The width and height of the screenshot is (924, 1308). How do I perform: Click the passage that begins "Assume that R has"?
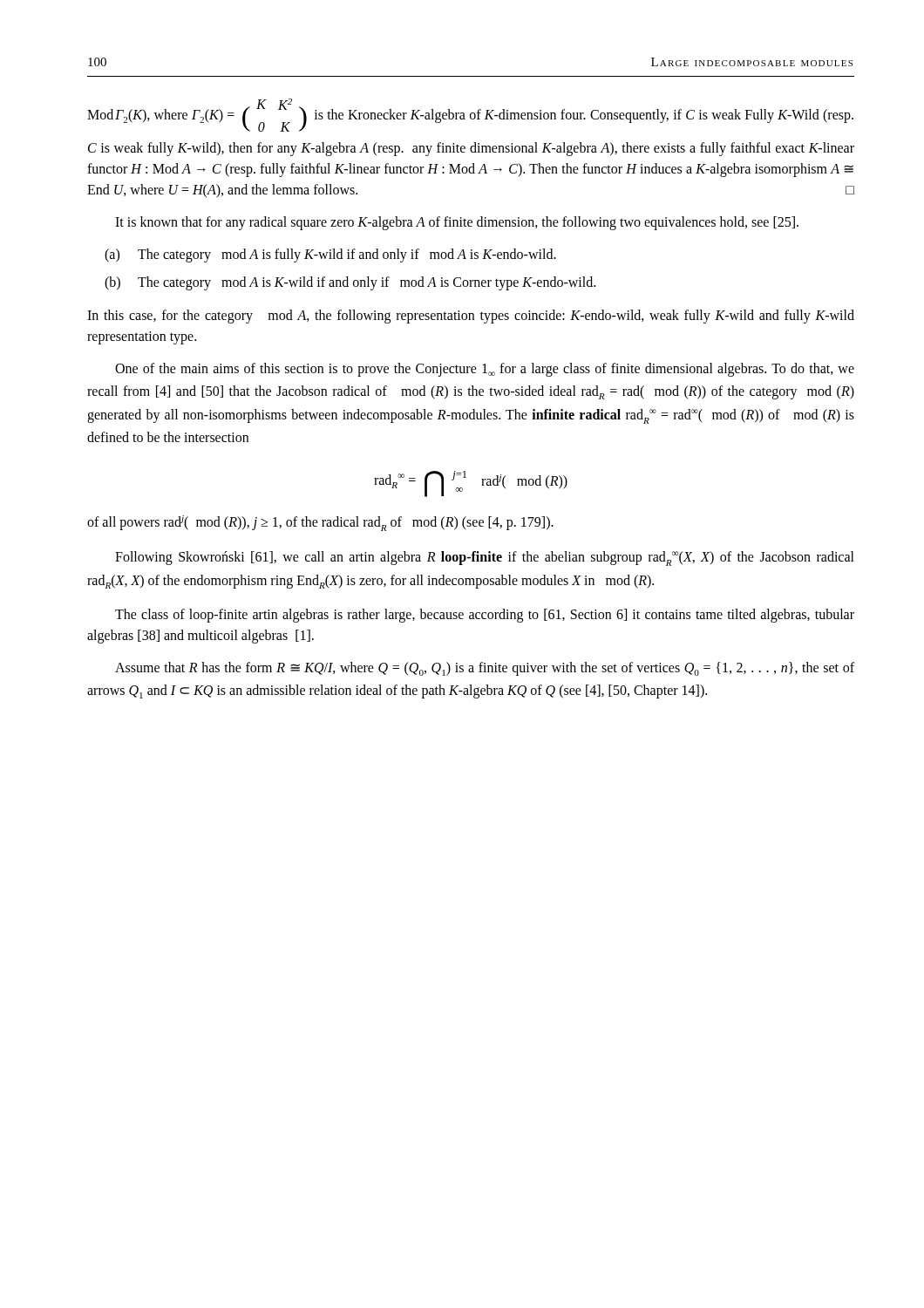coord(471,680)
